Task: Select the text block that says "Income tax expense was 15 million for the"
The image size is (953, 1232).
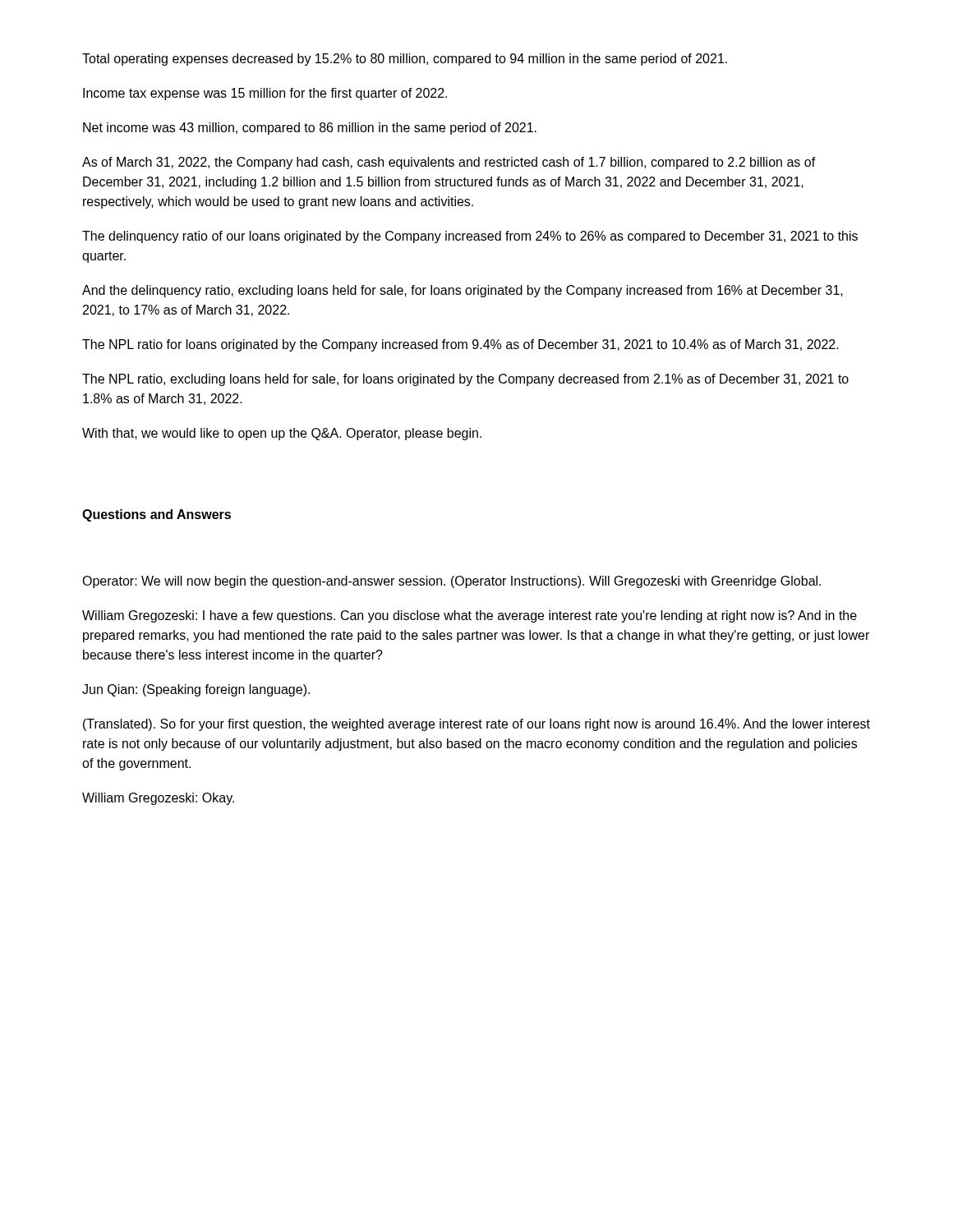Action: click(265, 93)
